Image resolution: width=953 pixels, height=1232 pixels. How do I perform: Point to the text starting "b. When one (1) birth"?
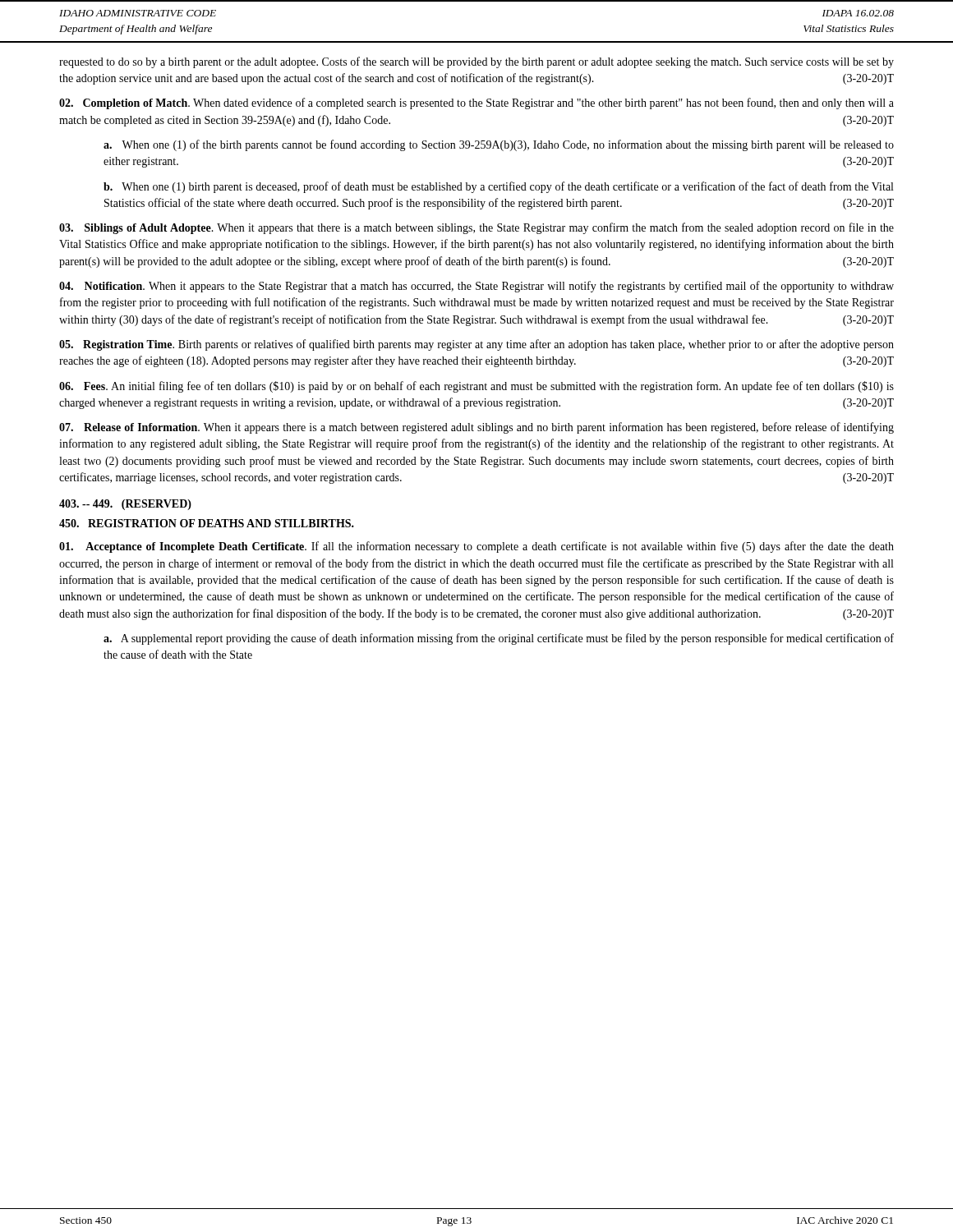[x=499, y=196]
